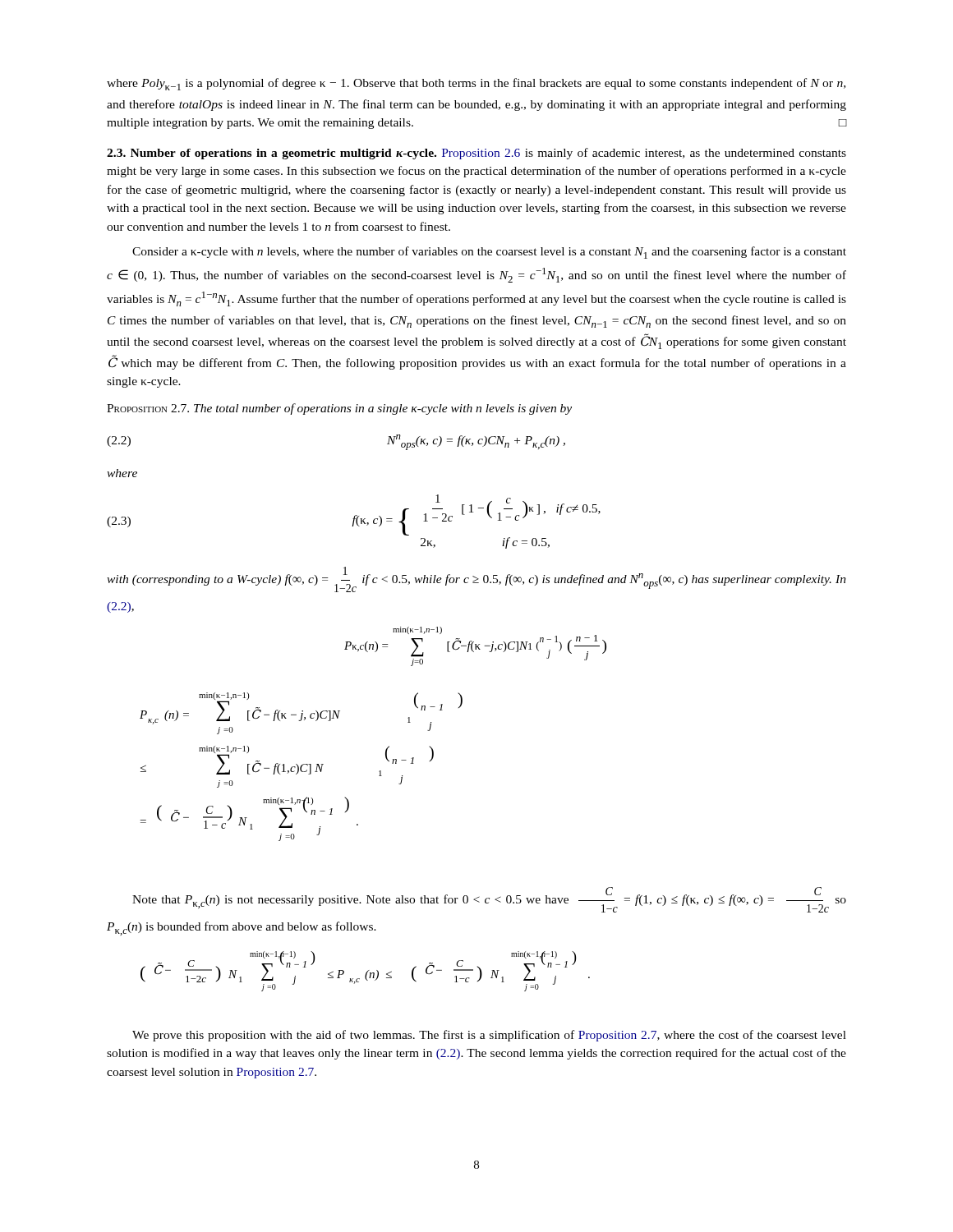
Task: Locate the element starting "(2.3) f(κ, c)"
Action: click(x=476, y=521)
